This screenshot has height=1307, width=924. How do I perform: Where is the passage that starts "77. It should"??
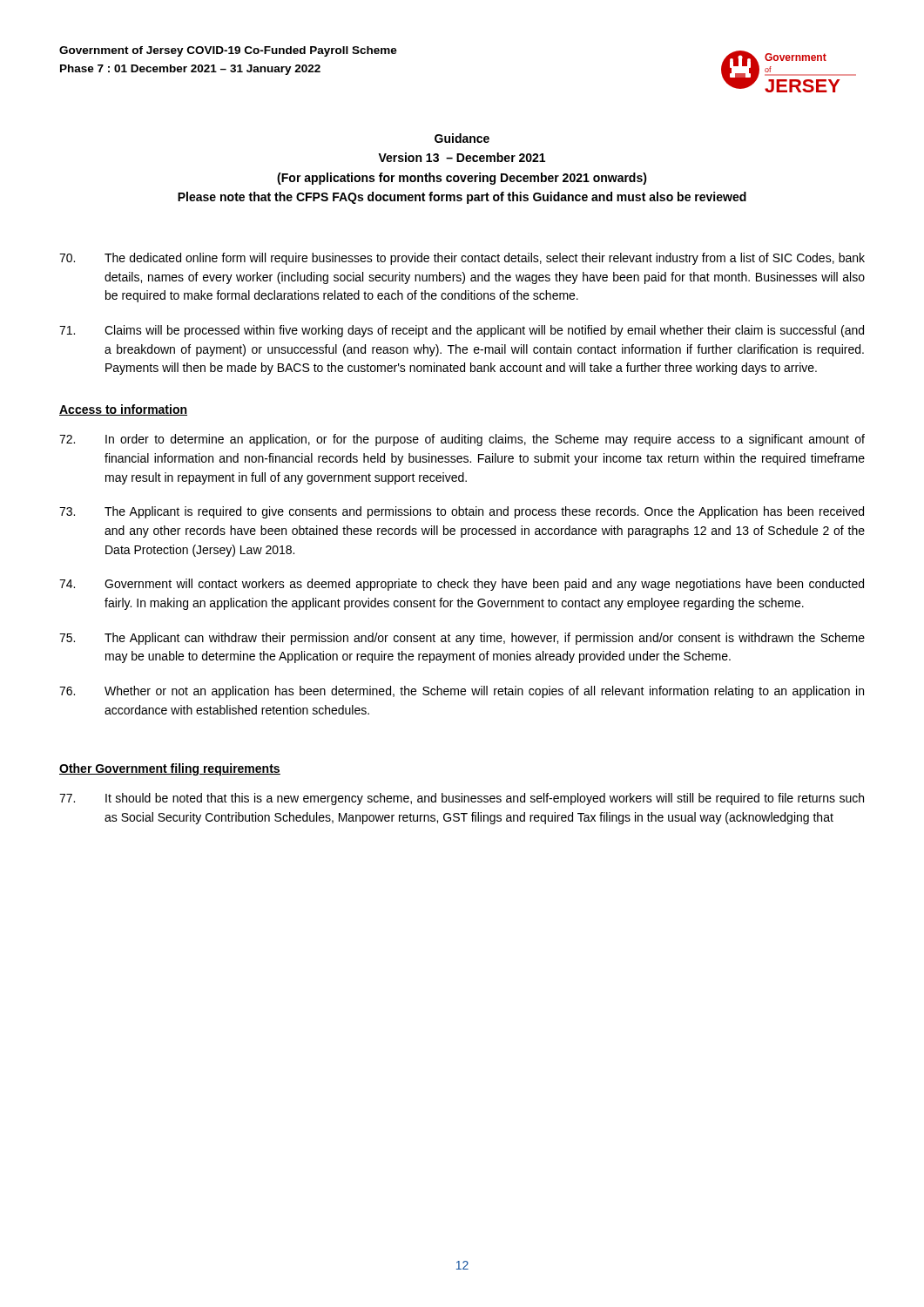(462, 809)
